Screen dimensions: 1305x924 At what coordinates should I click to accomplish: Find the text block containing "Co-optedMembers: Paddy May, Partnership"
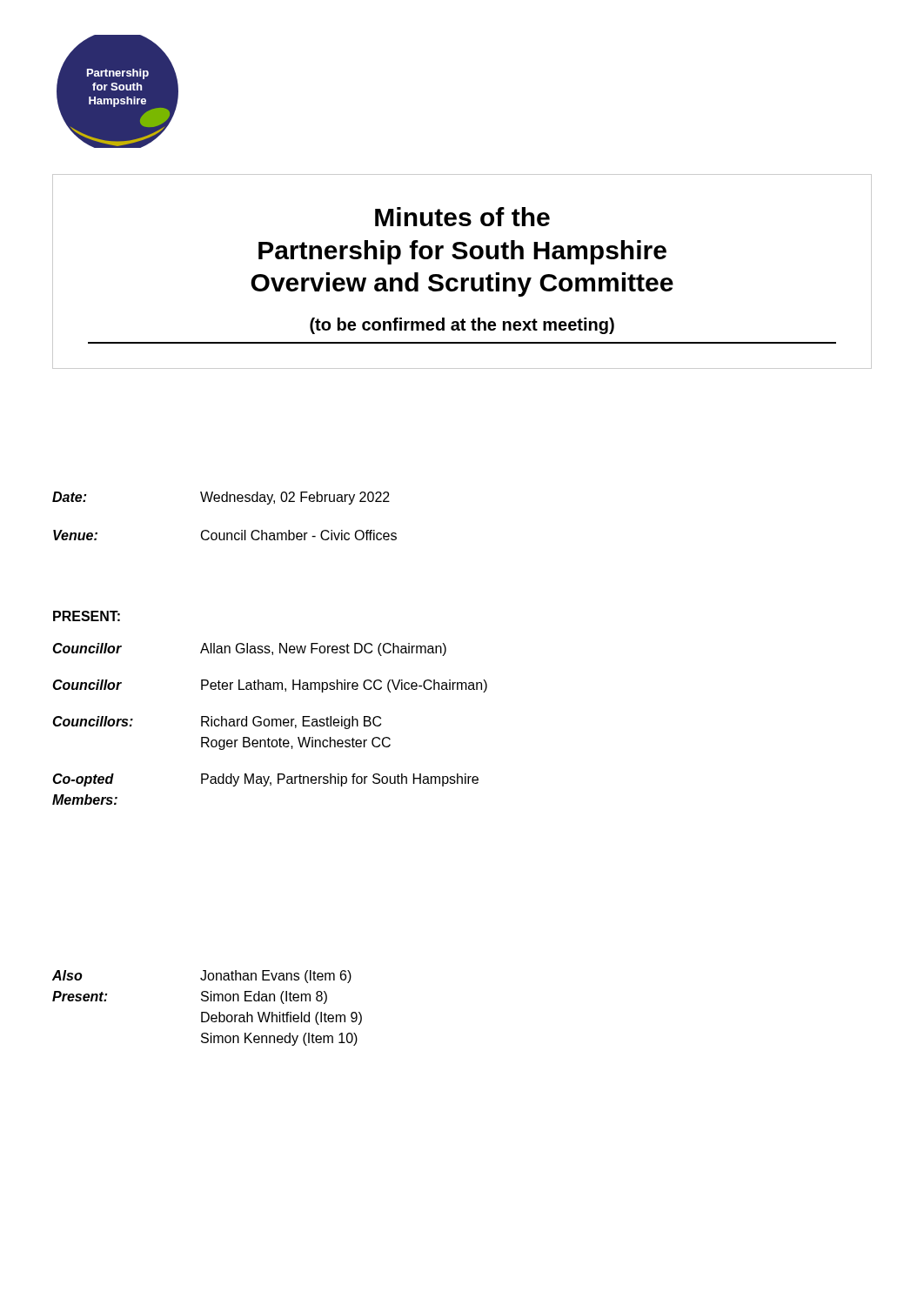pos(462,790)
